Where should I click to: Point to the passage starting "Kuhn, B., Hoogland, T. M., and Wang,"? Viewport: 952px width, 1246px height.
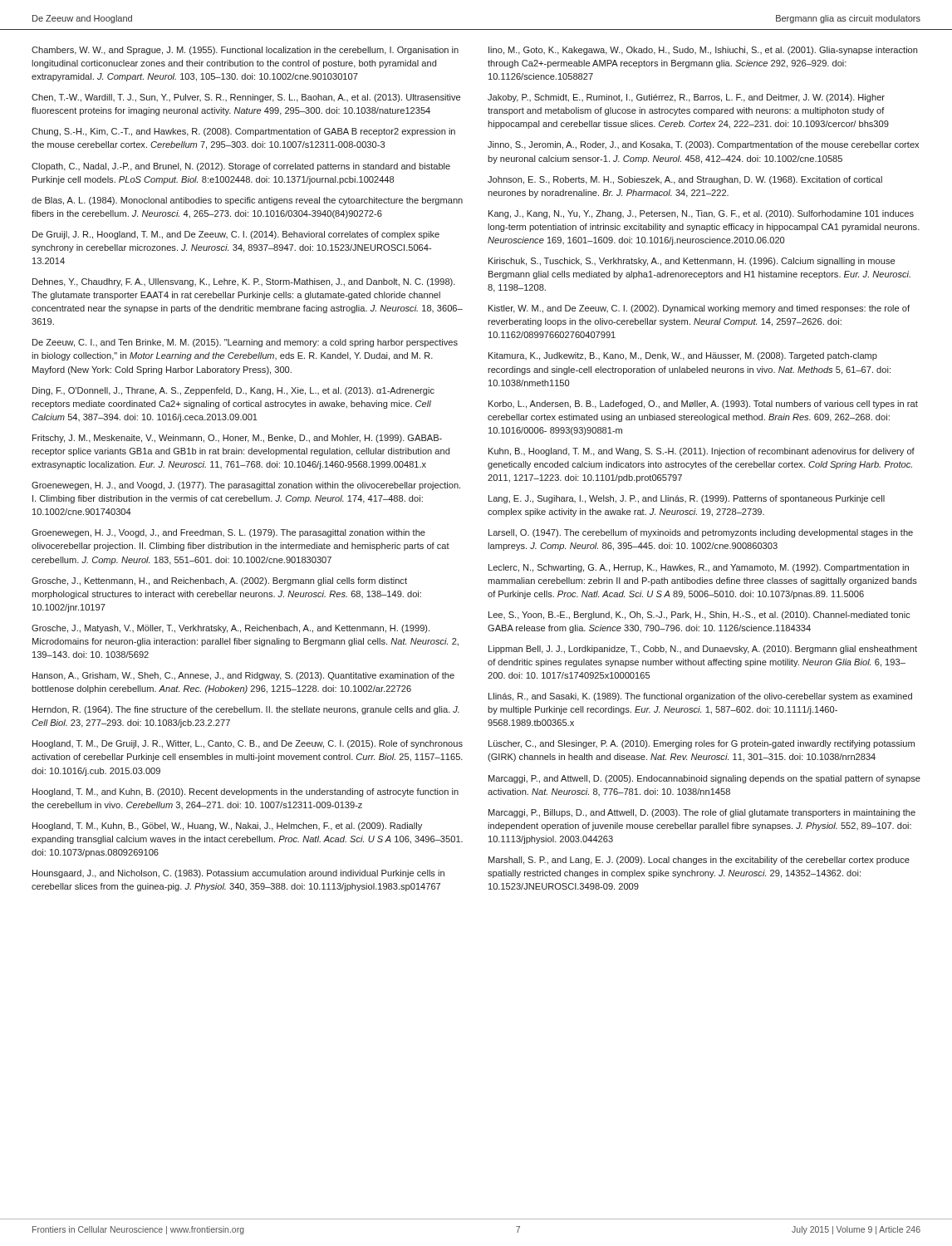pos(701,464)
